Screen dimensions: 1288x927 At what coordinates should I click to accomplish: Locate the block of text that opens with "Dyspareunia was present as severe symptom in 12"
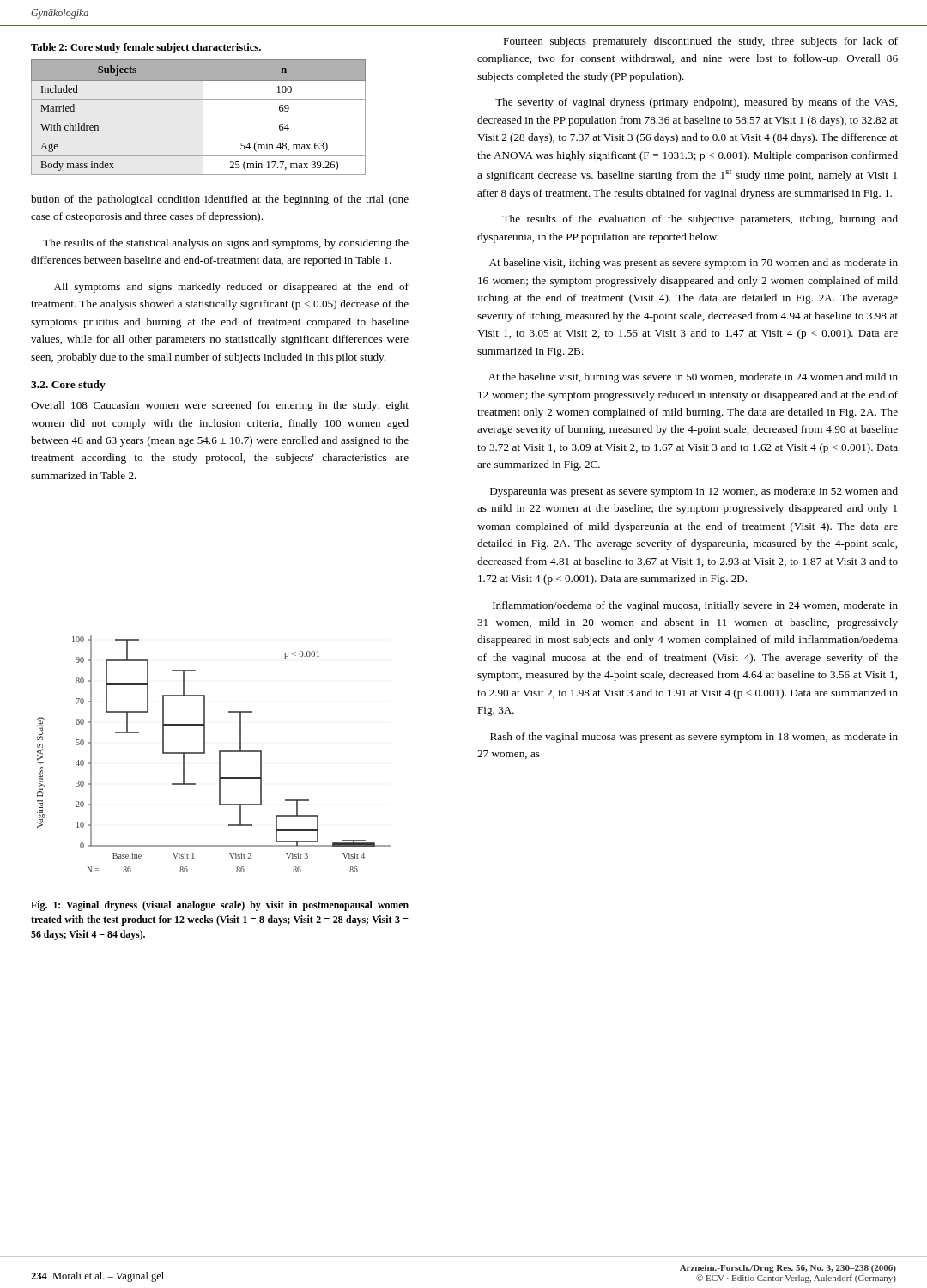(688, 535)
